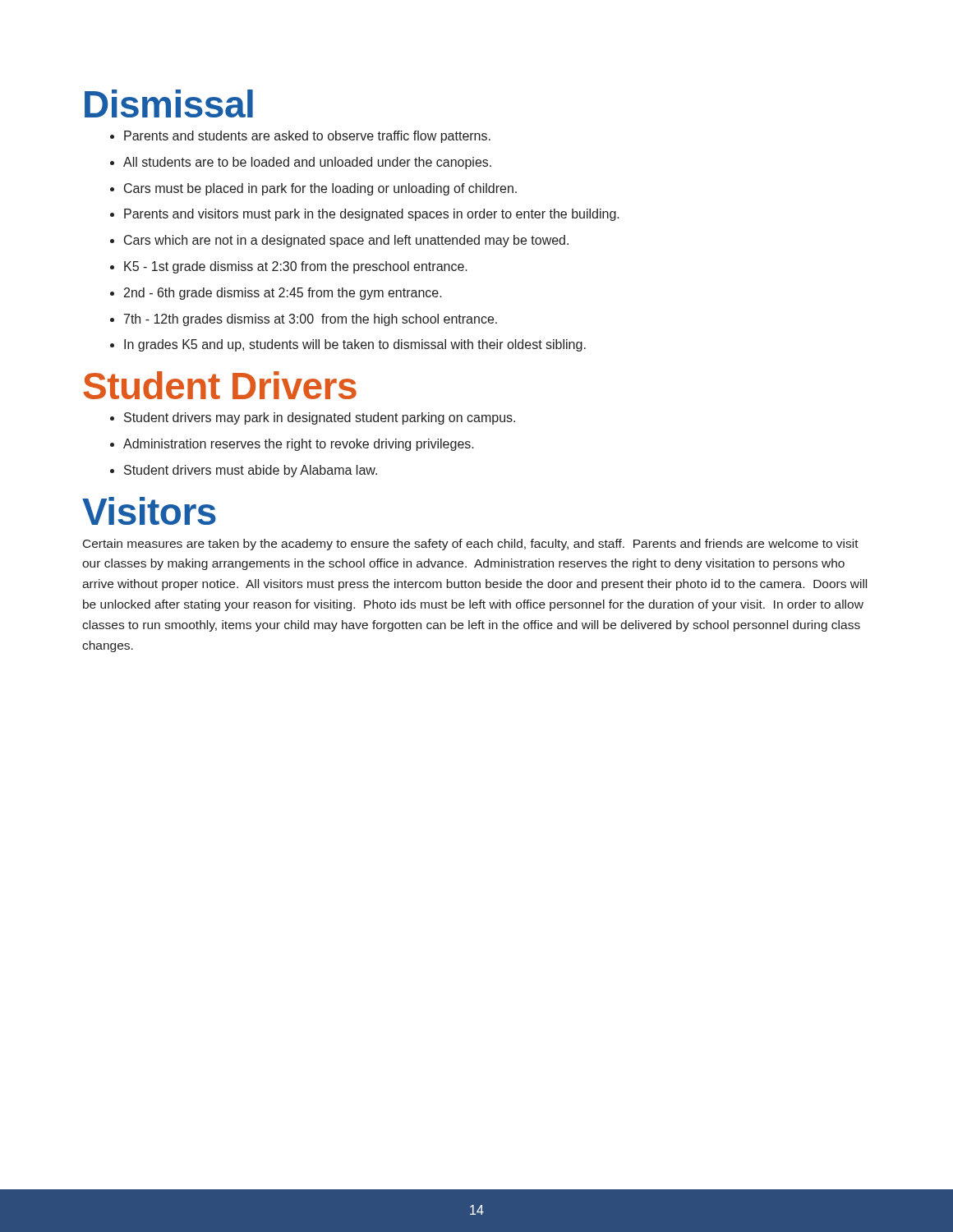Select the element starting "K5 - 1st grade"
The height and width of the screenshot is (1232, 953).
(296, 267)
